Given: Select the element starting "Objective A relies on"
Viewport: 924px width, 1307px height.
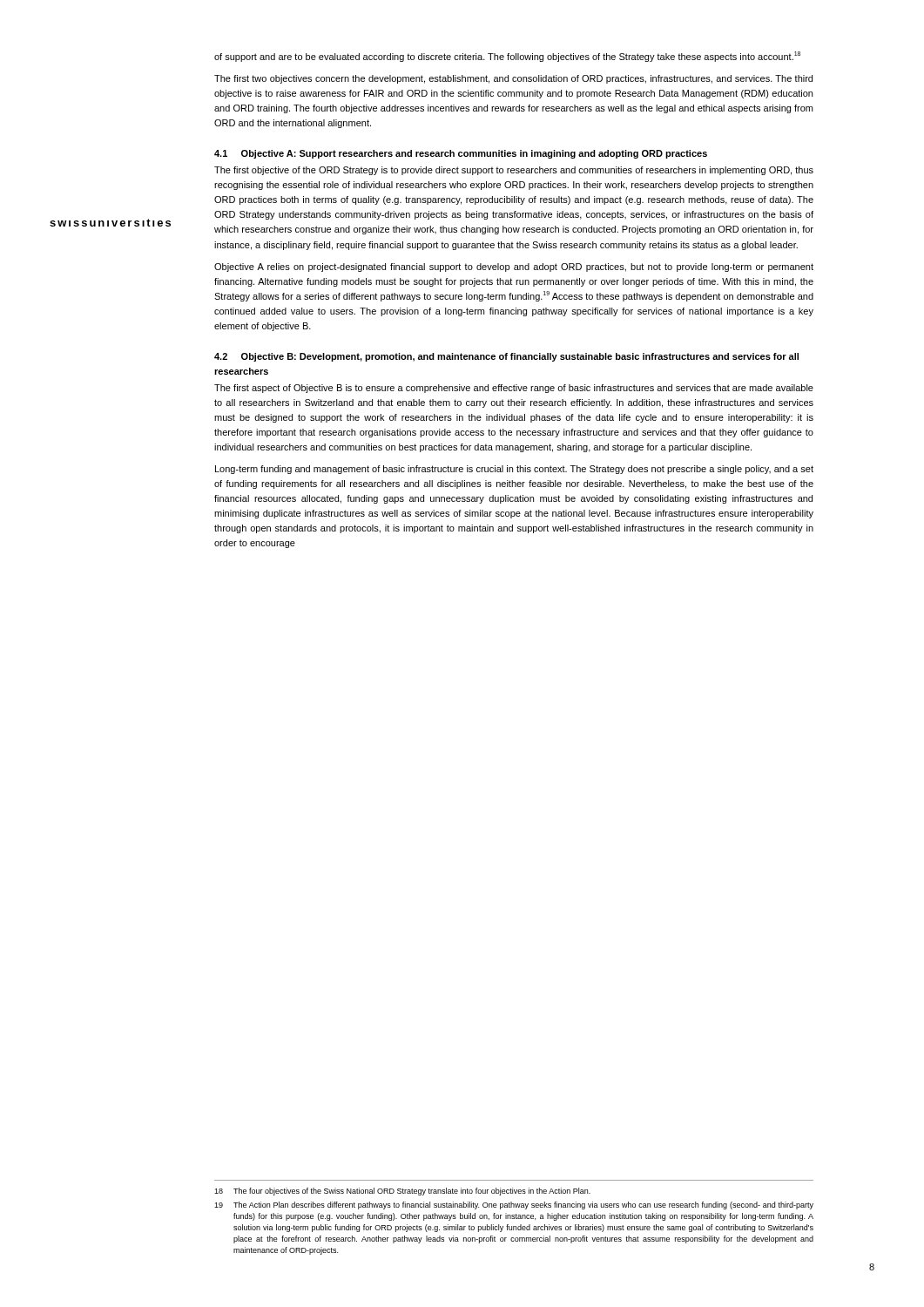Looking at the screenshot, I should (514, 296).
